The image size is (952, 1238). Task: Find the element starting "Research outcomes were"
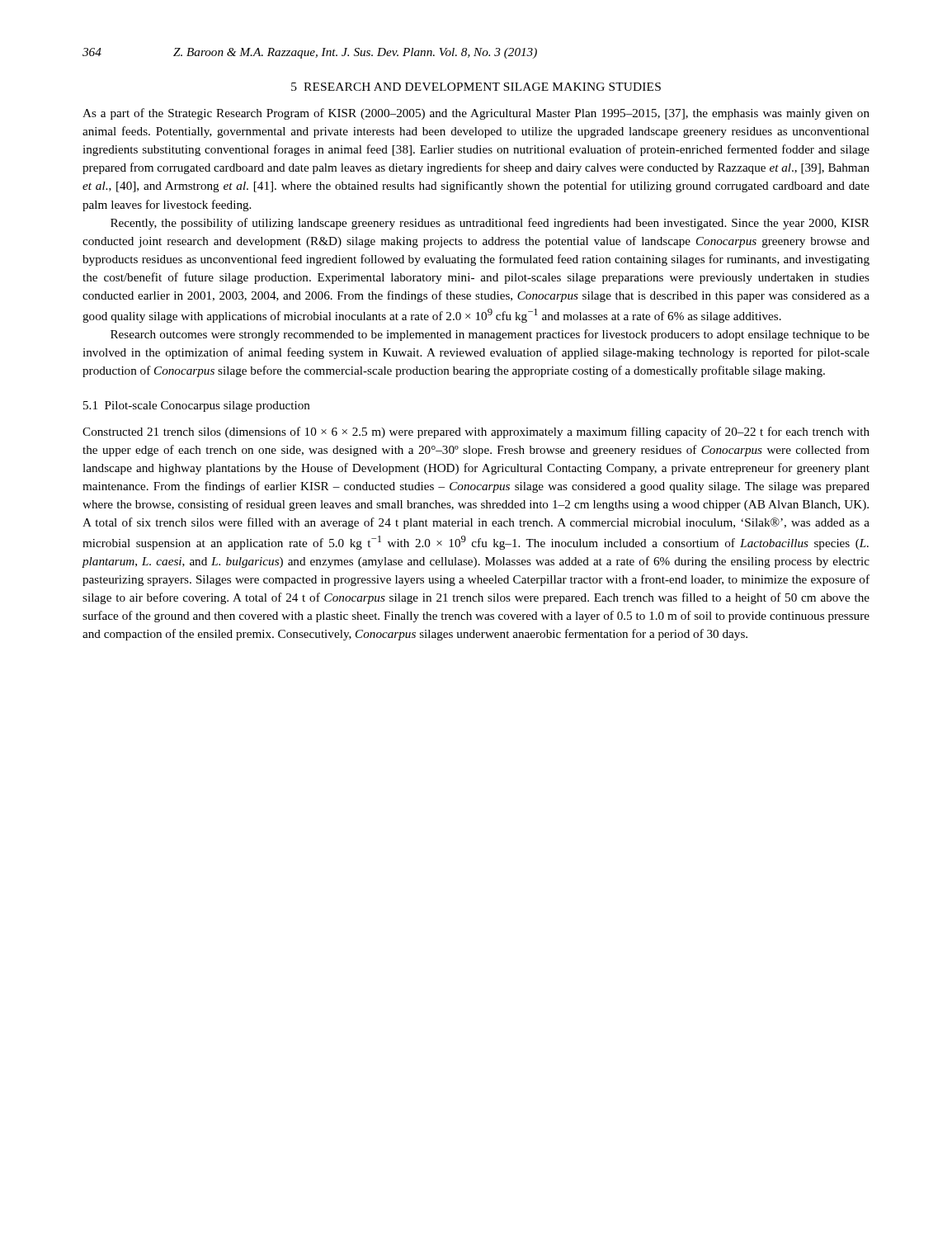click(476, 352)
